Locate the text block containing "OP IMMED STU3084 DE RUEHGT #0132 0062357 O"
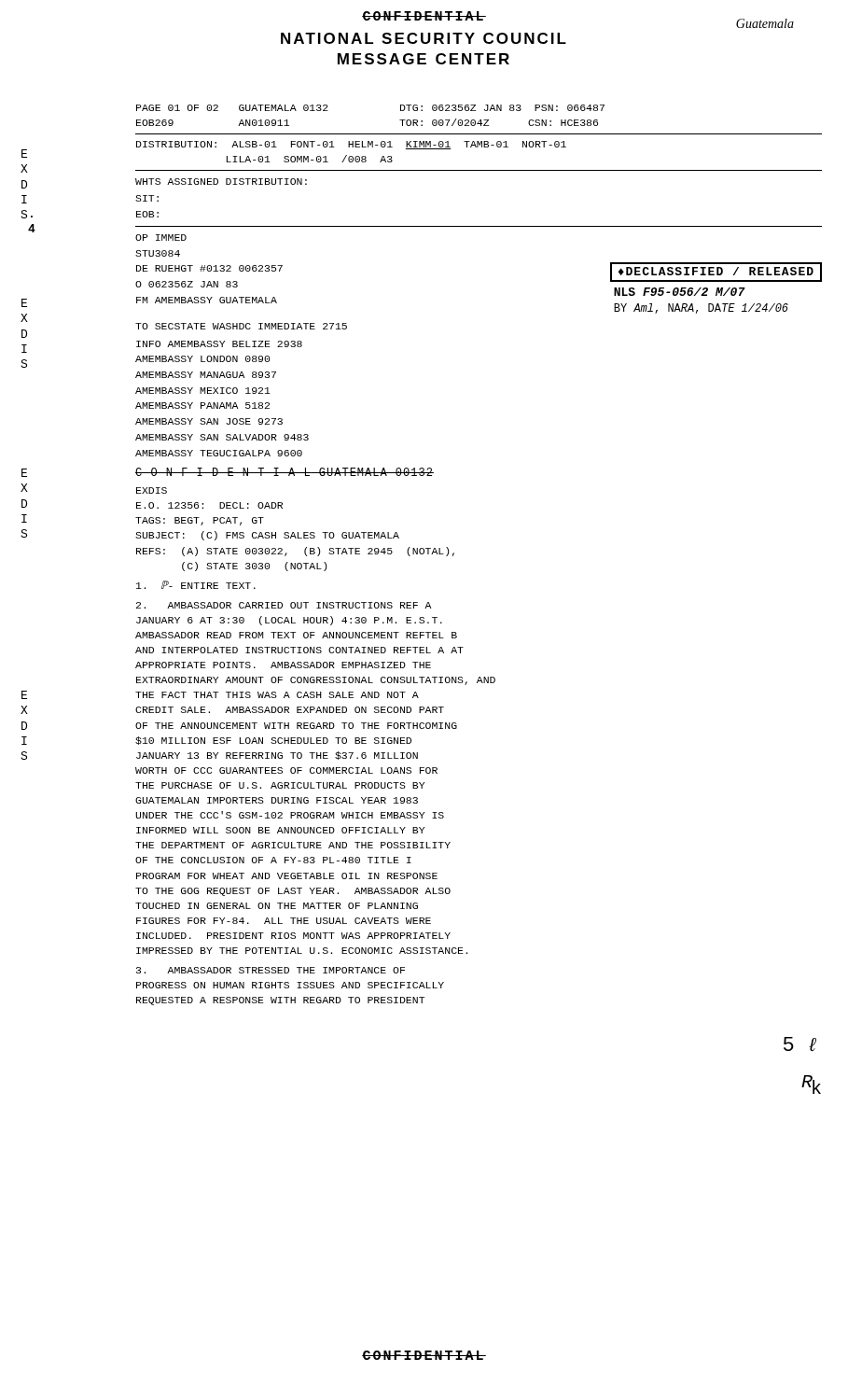 pos(209,269)
